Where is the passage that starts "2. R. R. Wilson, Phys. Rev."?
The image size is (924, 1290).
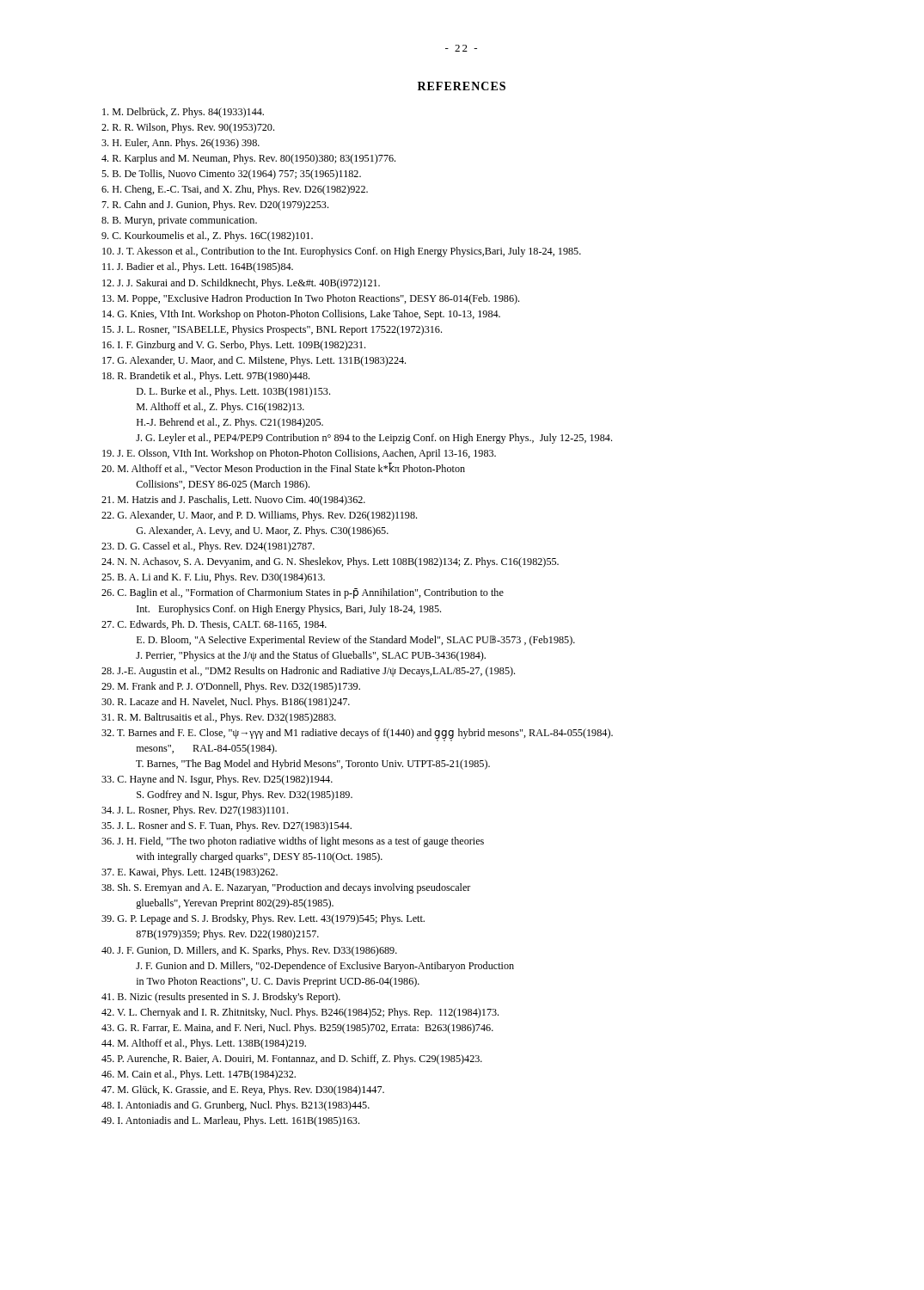tap(188, 127)
